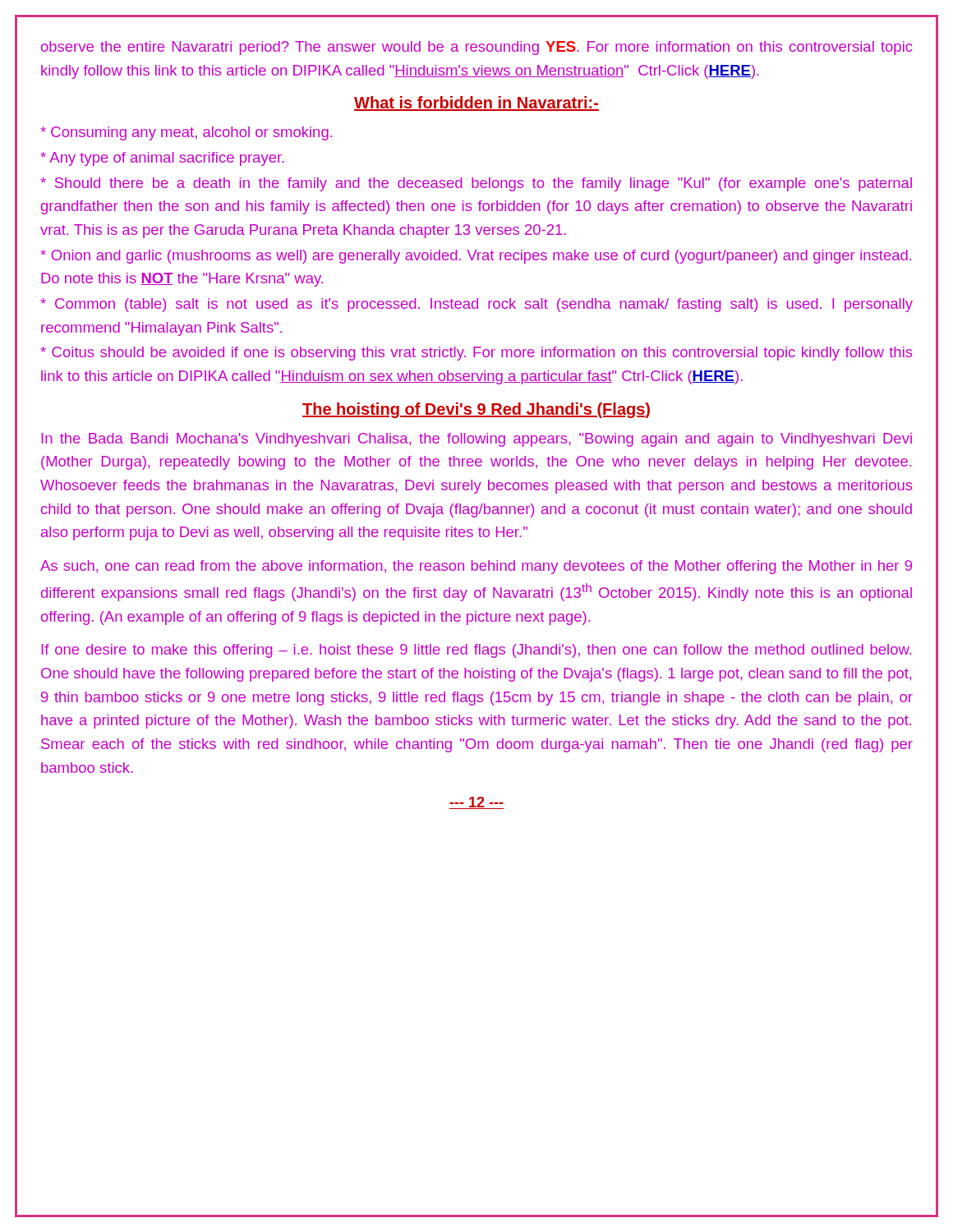
Task: Find the block on this page that starts "Common (table) salt is not used"
Action: pyautogui.click(x=476, y=315)
